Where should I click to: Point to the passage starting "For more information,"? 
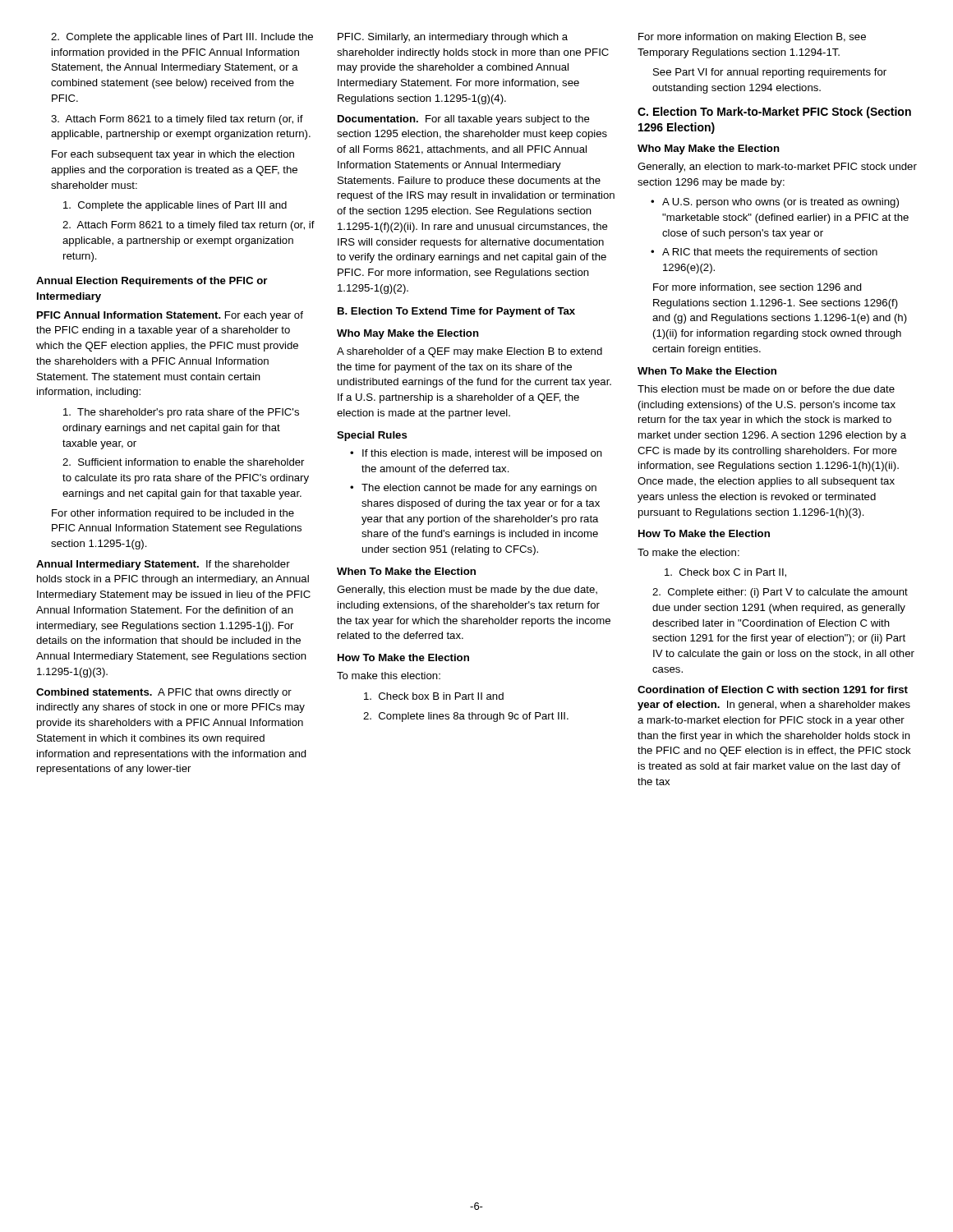[x=785, y=318]
